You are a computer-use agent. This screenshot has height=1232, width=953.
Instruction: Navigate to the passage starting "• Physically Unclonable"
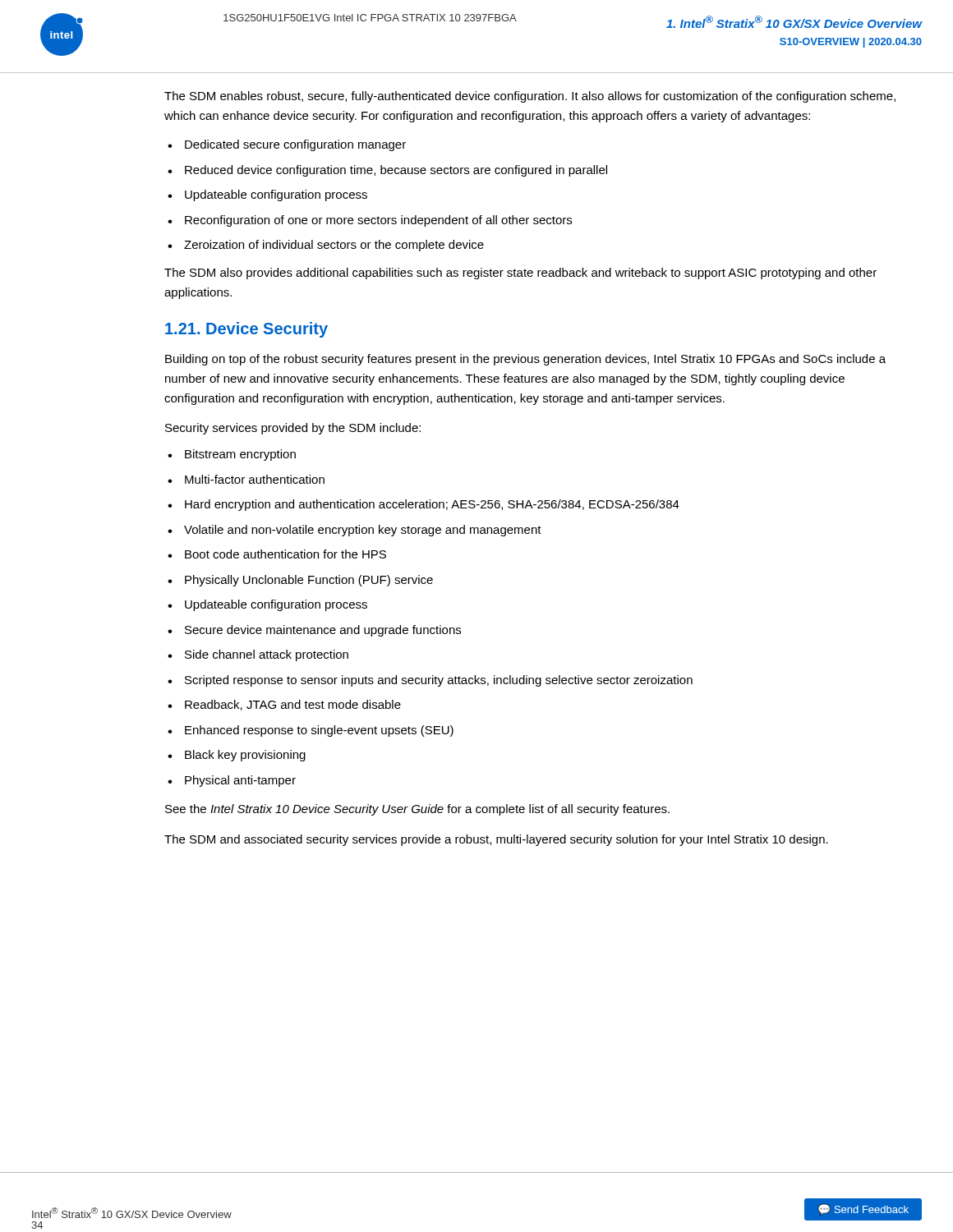click(x=300, y=580)
